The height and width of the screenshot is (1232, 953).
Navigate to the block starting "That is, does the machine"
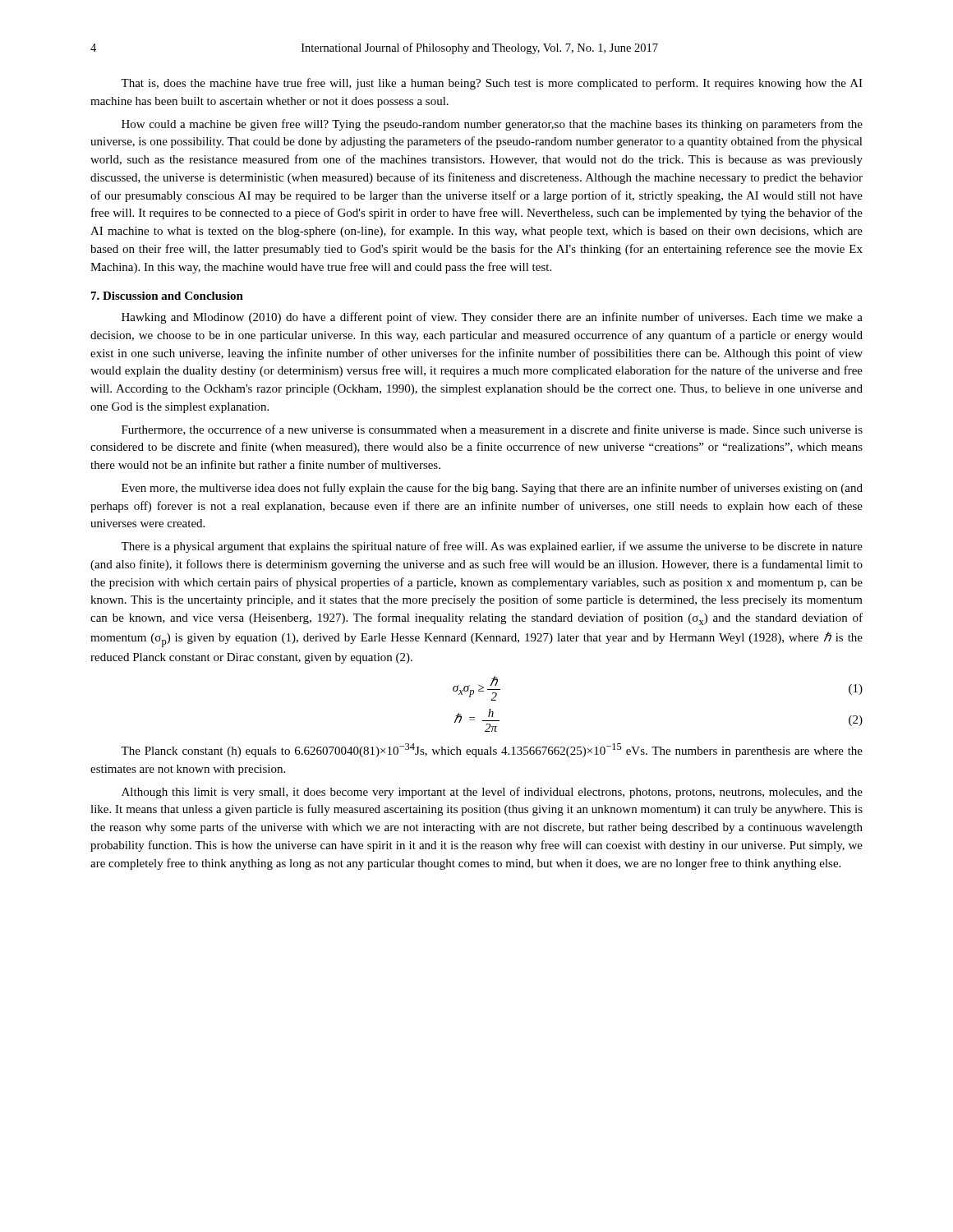point(476,93)
